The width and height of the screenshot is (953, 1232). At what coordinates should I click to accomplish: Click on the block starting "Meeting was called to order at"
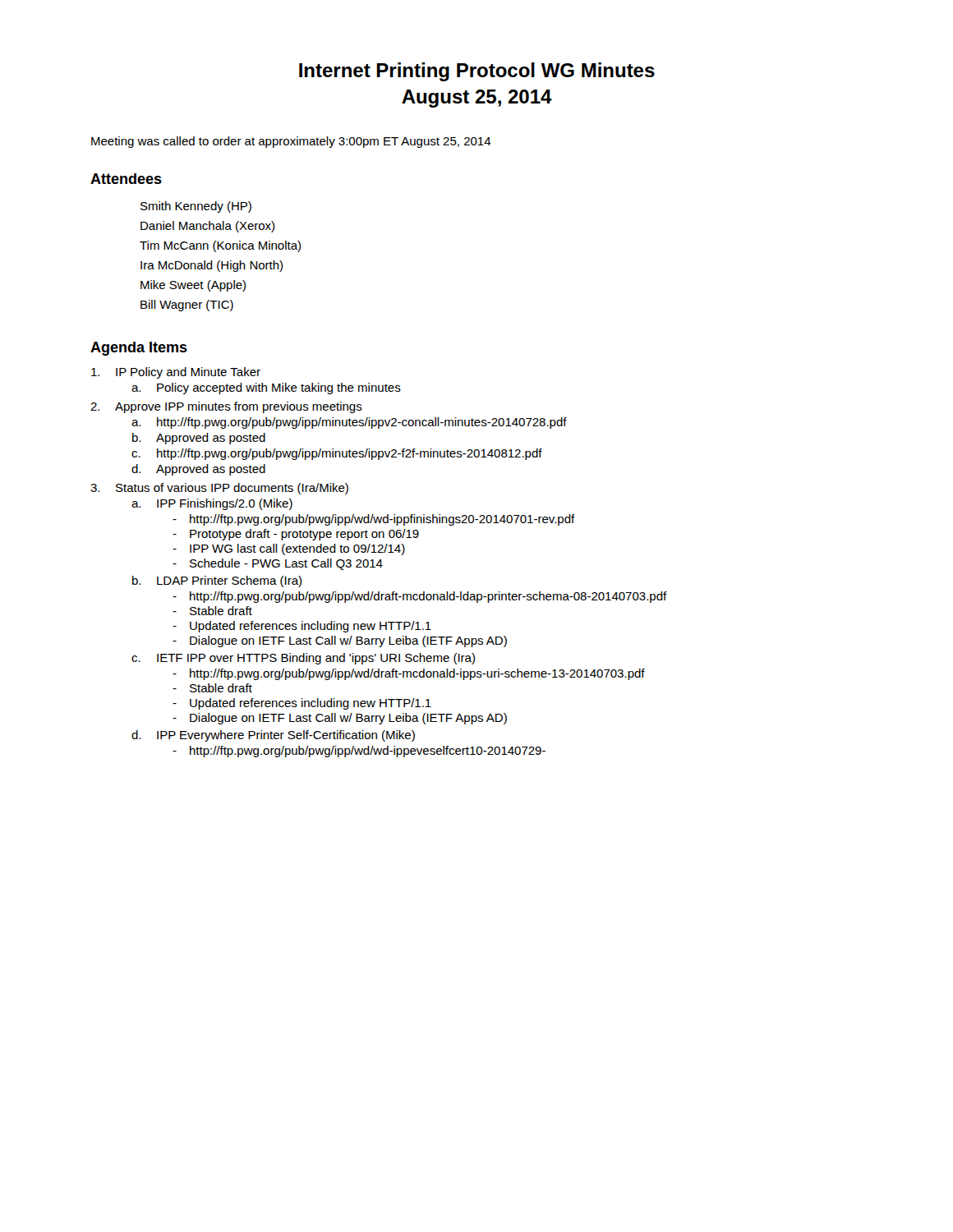point(291,141)
